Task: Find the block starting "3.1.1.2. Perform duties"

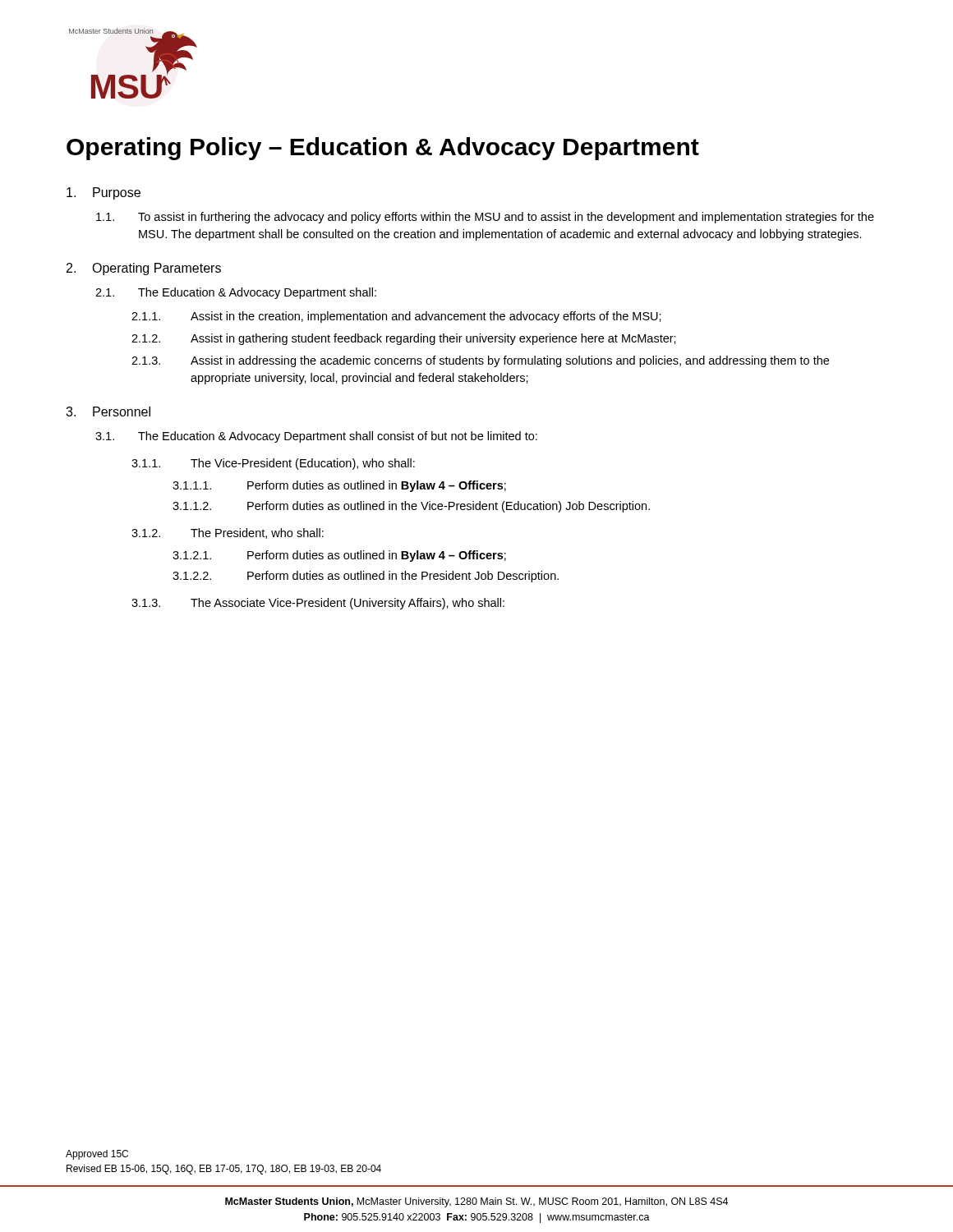Action: (530, 506)
